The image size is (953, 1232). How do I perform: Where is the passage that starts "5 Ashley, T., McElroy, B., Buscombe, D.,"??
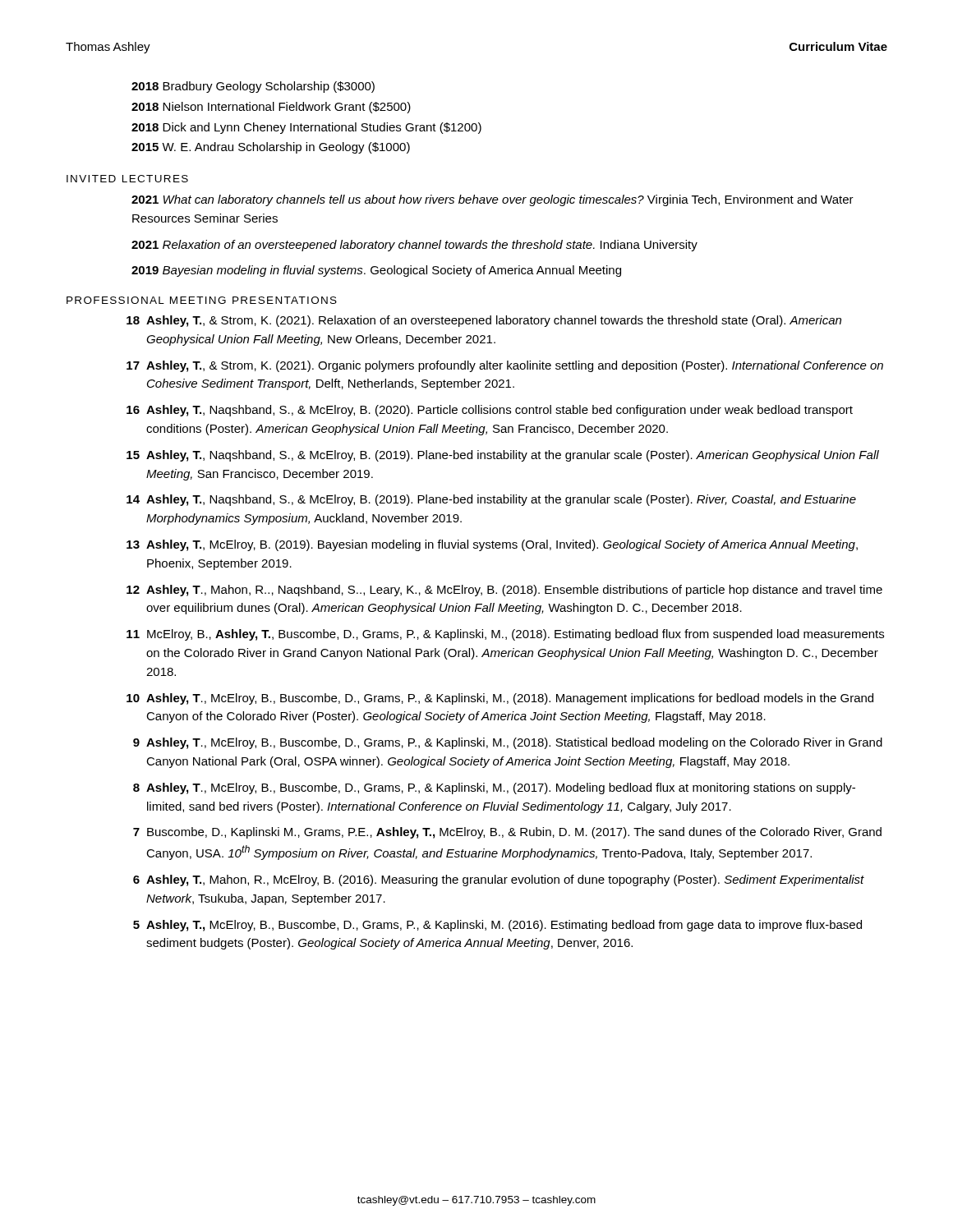501,934
